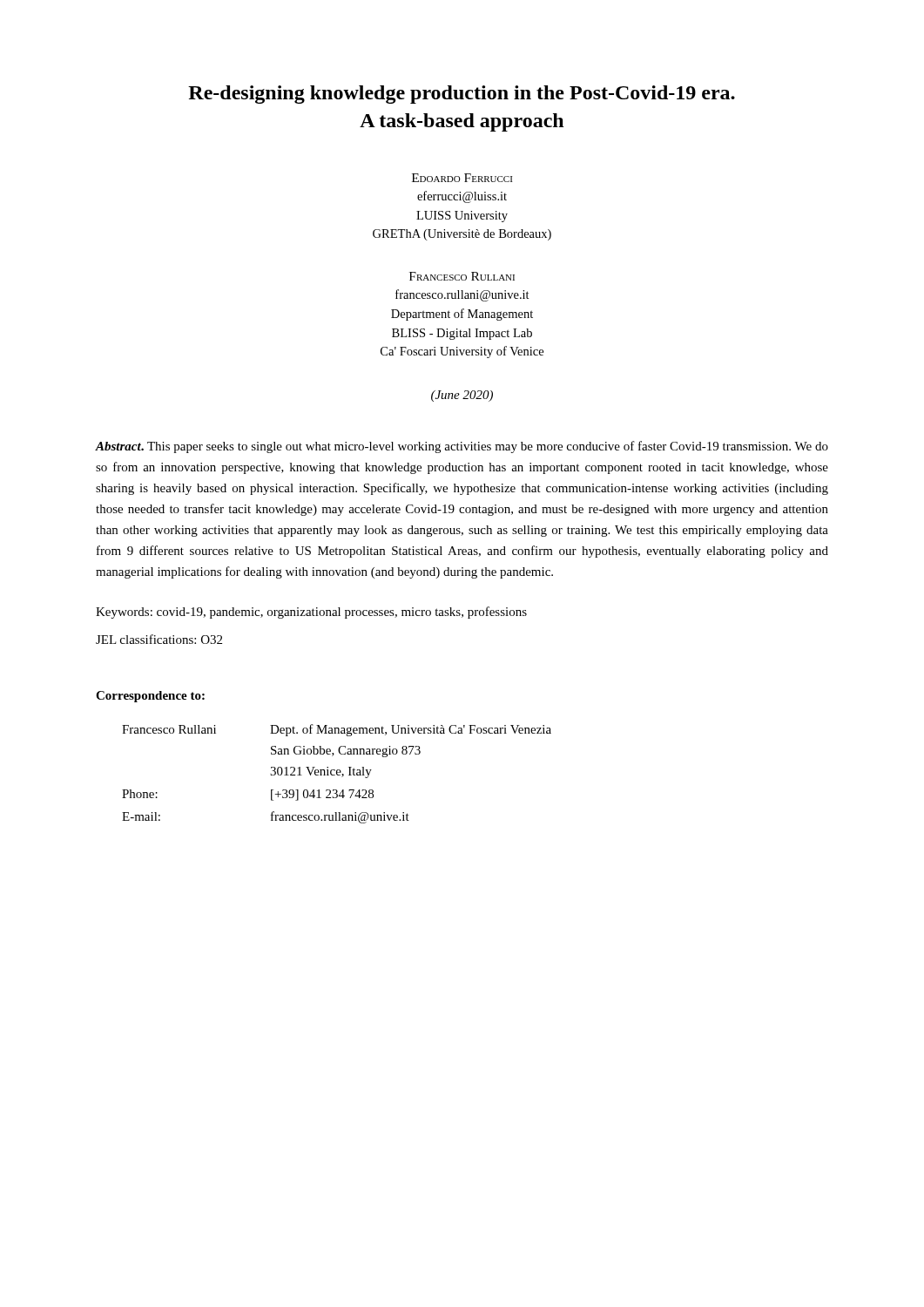The image size is (924, 1307).
Task: Point to the title beginning "Re-designing knowledge production in the Post-Covid-19 era.A task-based"
Action: [462, 107]
